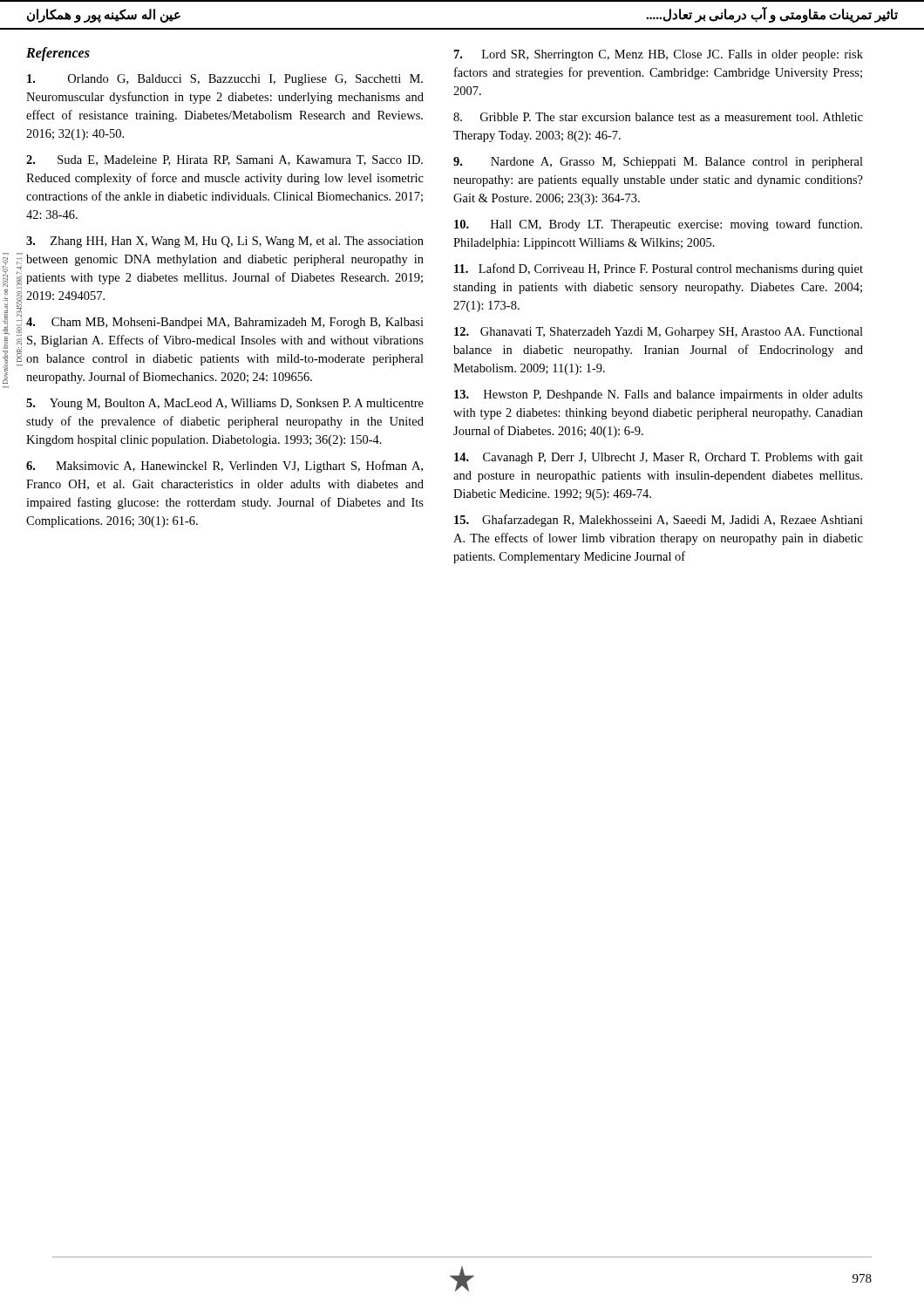Locate the list item that reads "14. Cavanagh P, Derr J,"
Image resolution: width=924 pixels, height=1308 pixels.
pyautogui.click(x=658, y=476)
